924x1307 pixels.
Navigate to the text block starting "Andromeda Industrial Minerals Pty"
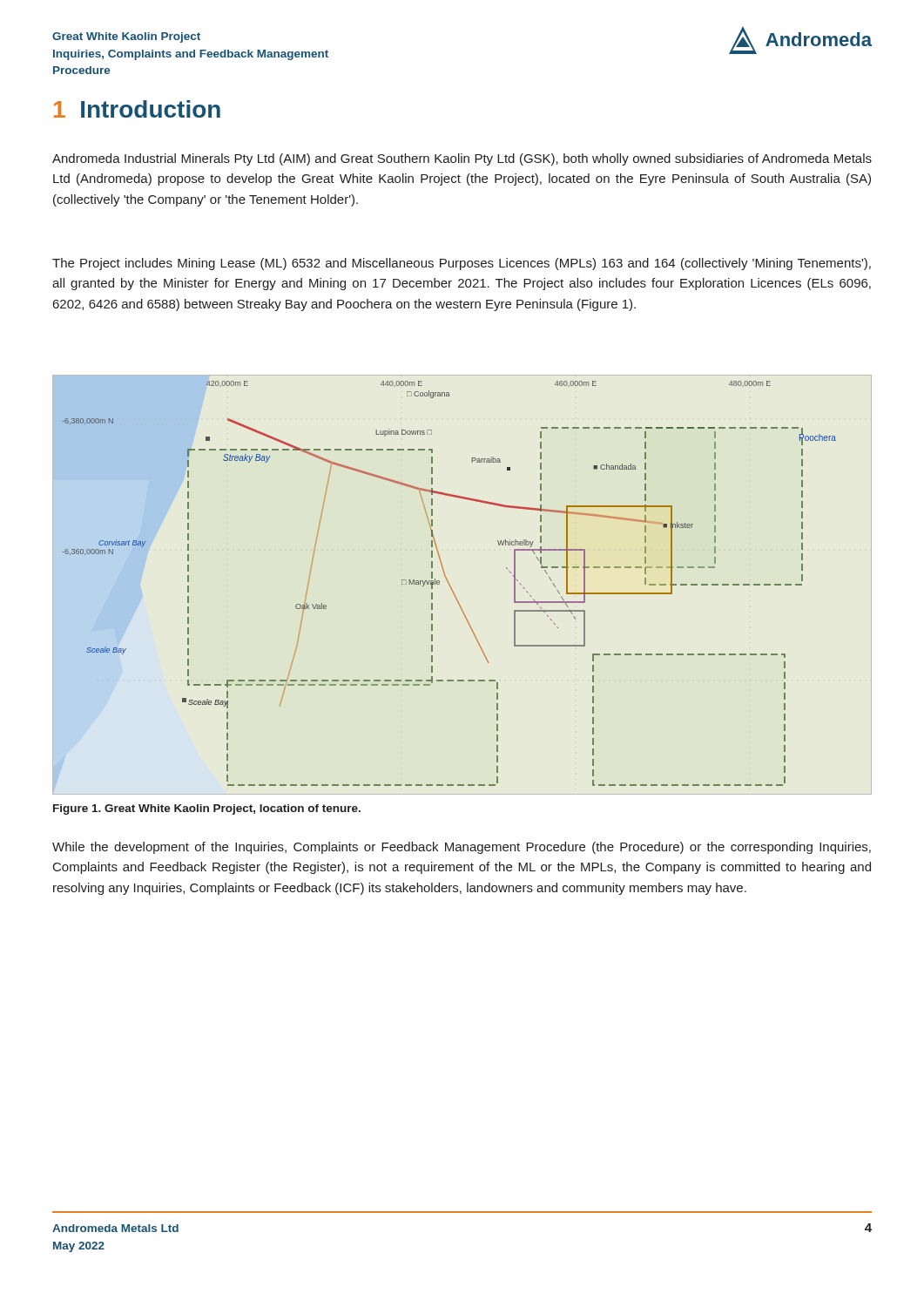click(462, 178)
